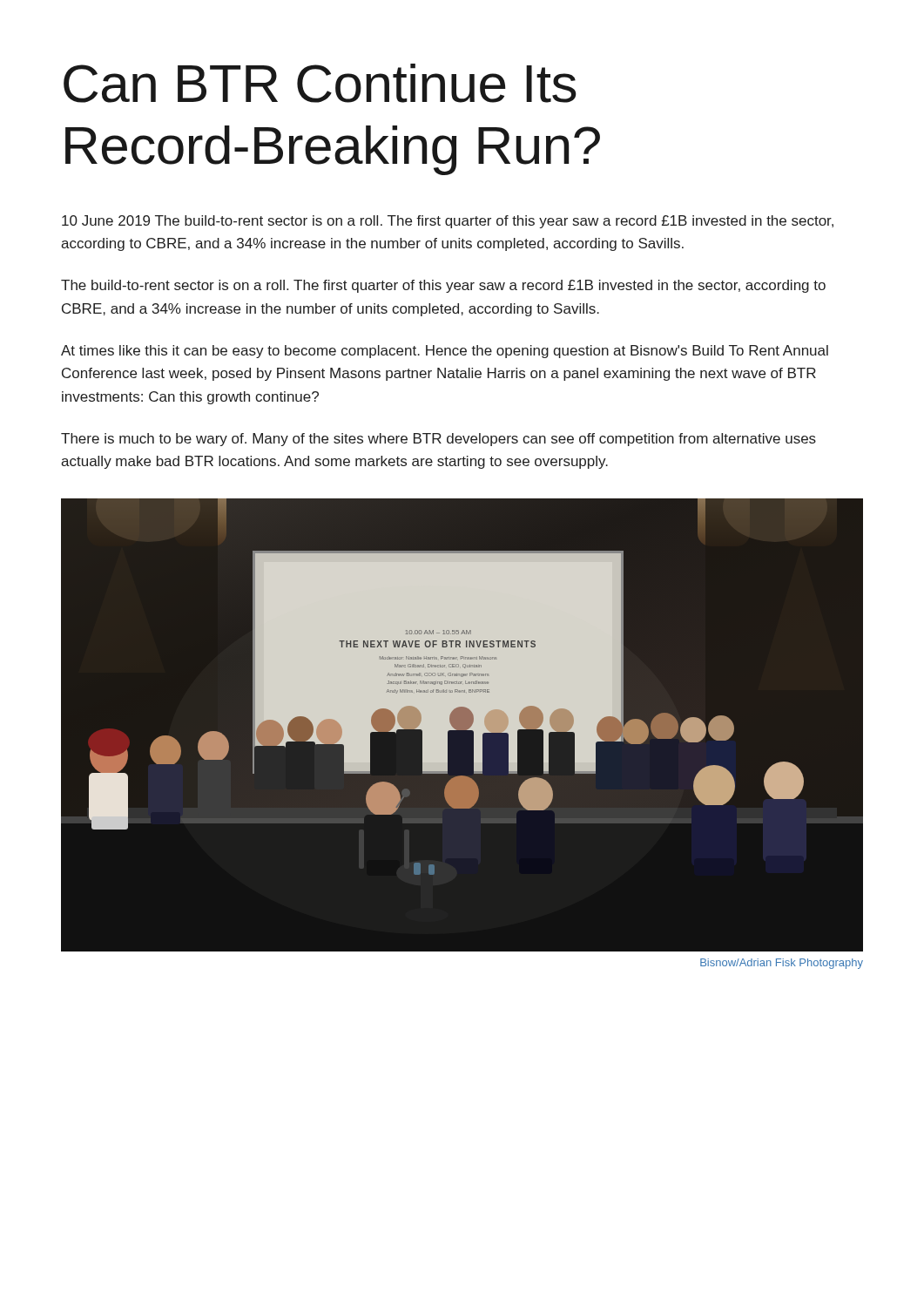
Task: Click on the text block with the text "There is much to be"
Action: (439, 450)
